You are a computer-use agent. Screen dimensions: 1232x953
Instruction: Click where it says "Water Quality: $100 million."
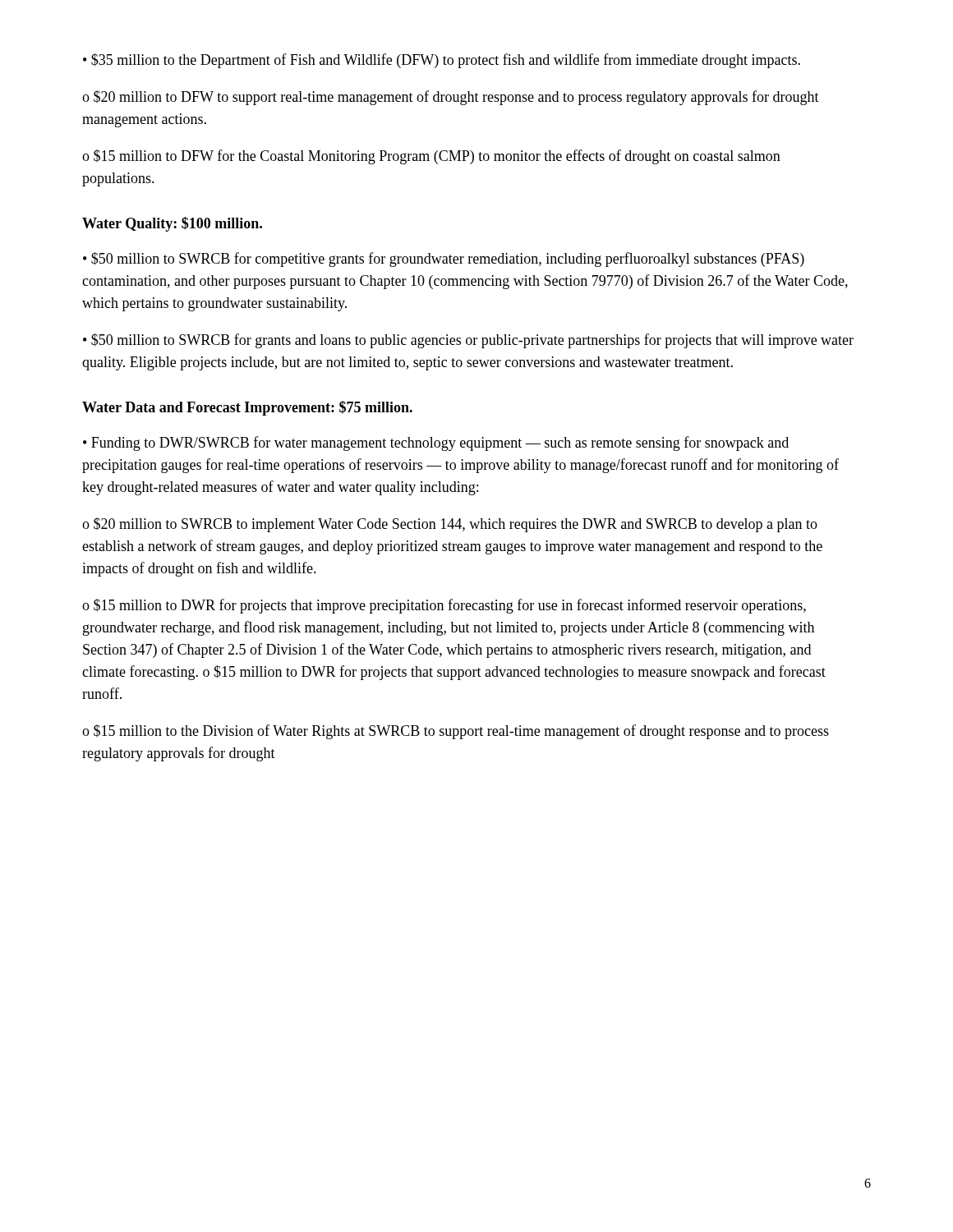(172, 223)
